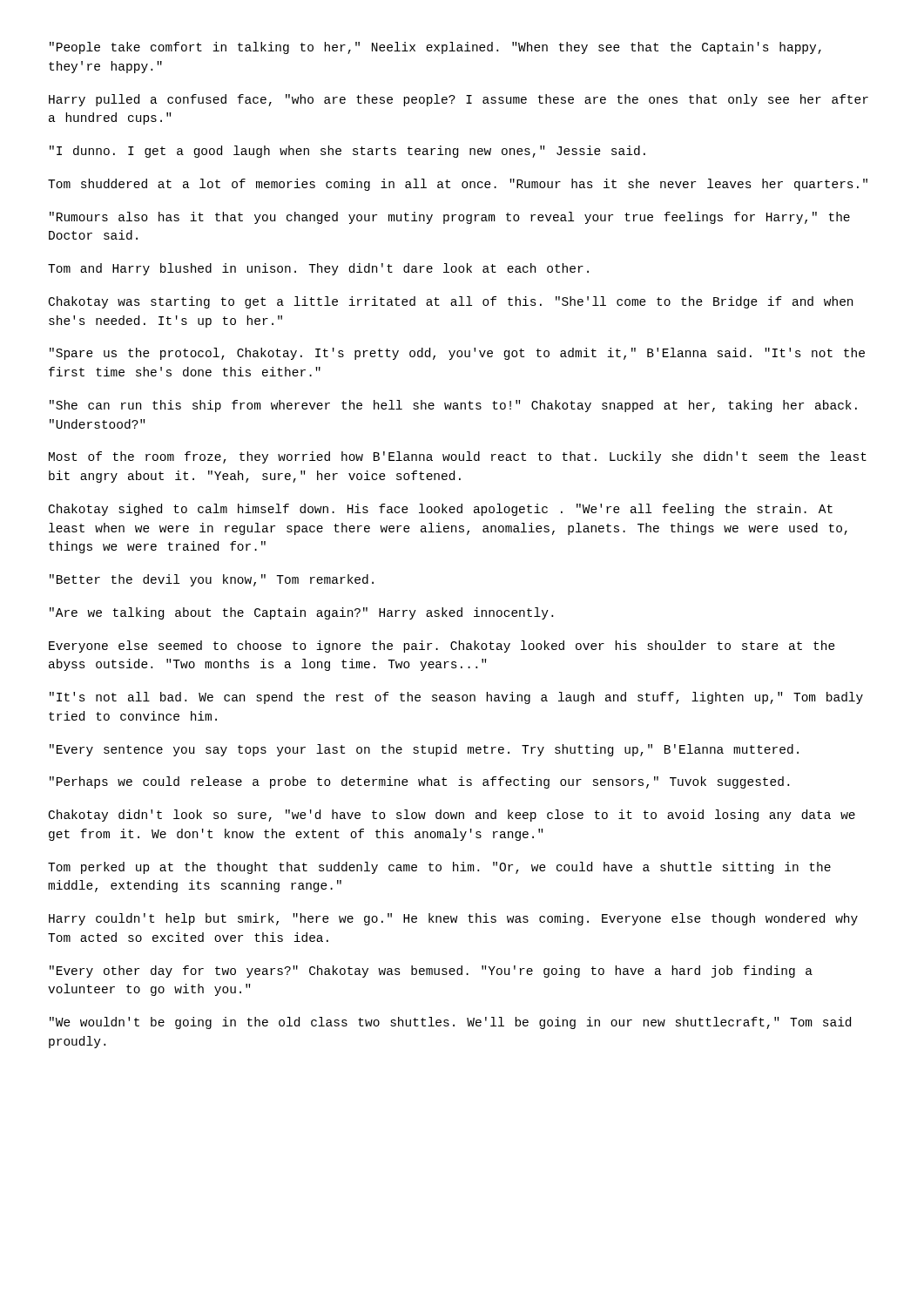Locate the block of text that opens with "Harry pulled a confused face, "who are these"
This screenshot has width=924, height=1307.
(458, 109)
